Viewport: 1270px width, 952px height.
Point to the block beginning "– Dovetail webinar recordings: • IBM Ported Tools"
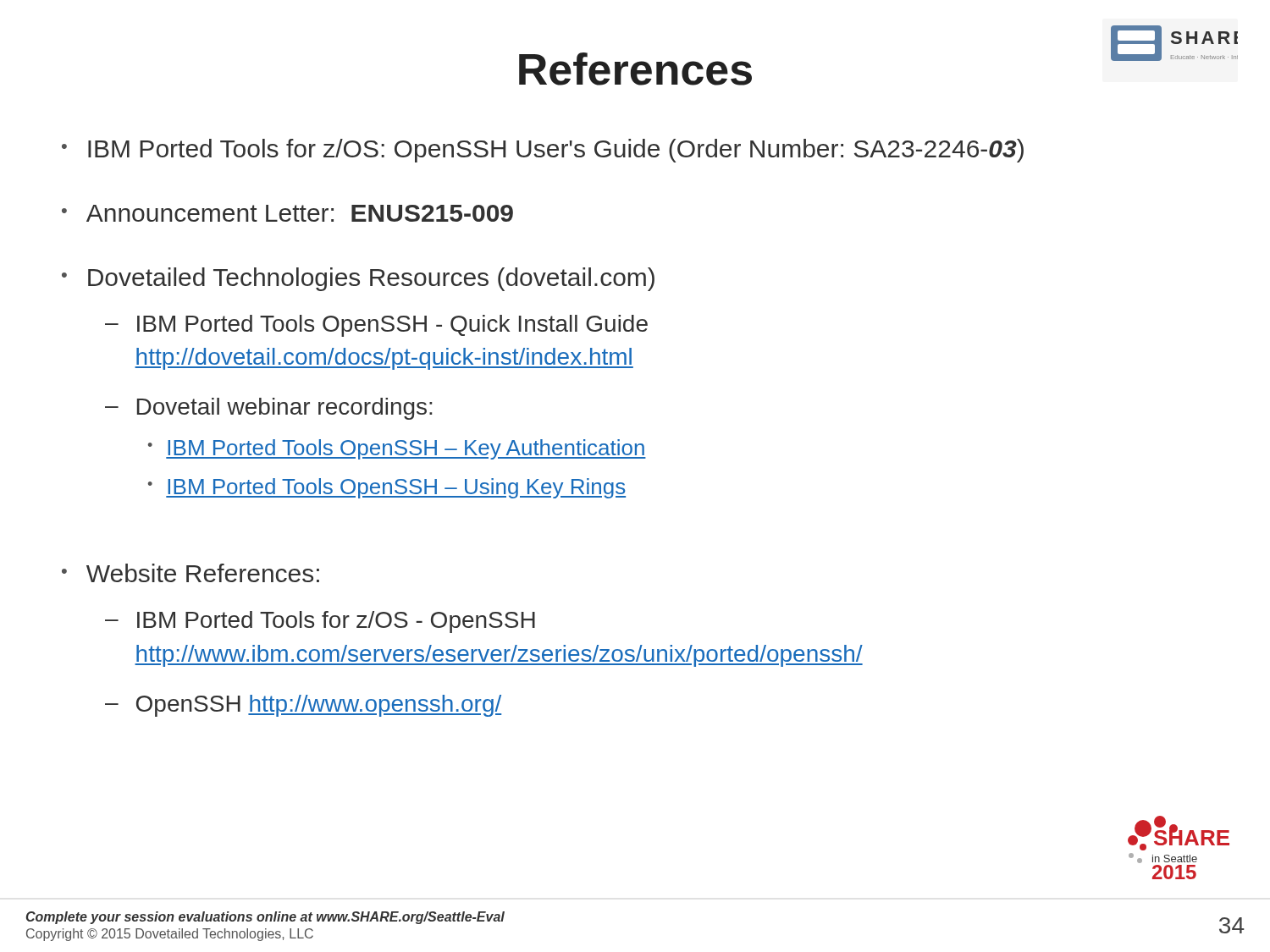[x=375, y=450]
